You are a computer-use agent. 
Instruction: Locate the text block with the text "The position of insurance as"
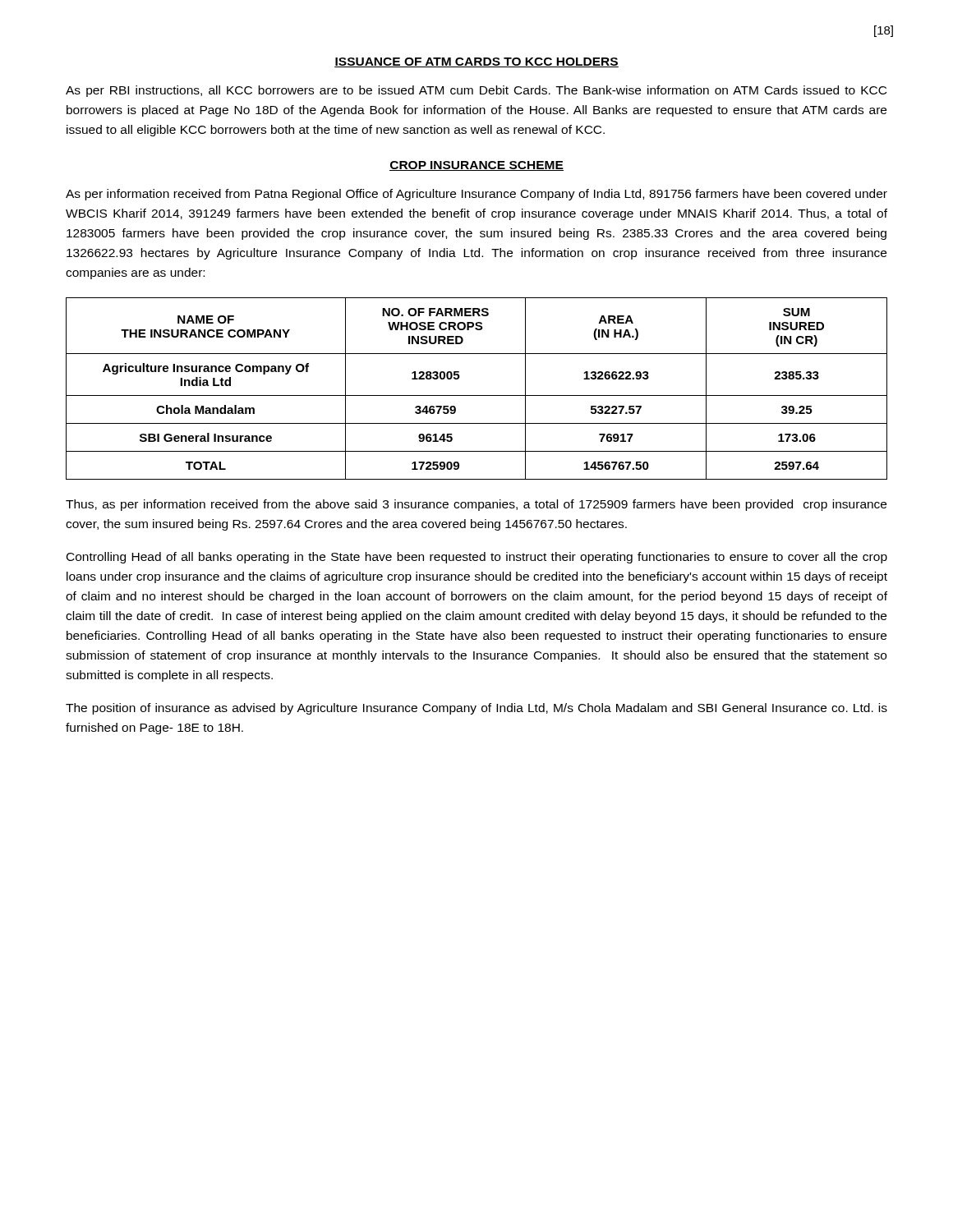click(x=476, y=718)
